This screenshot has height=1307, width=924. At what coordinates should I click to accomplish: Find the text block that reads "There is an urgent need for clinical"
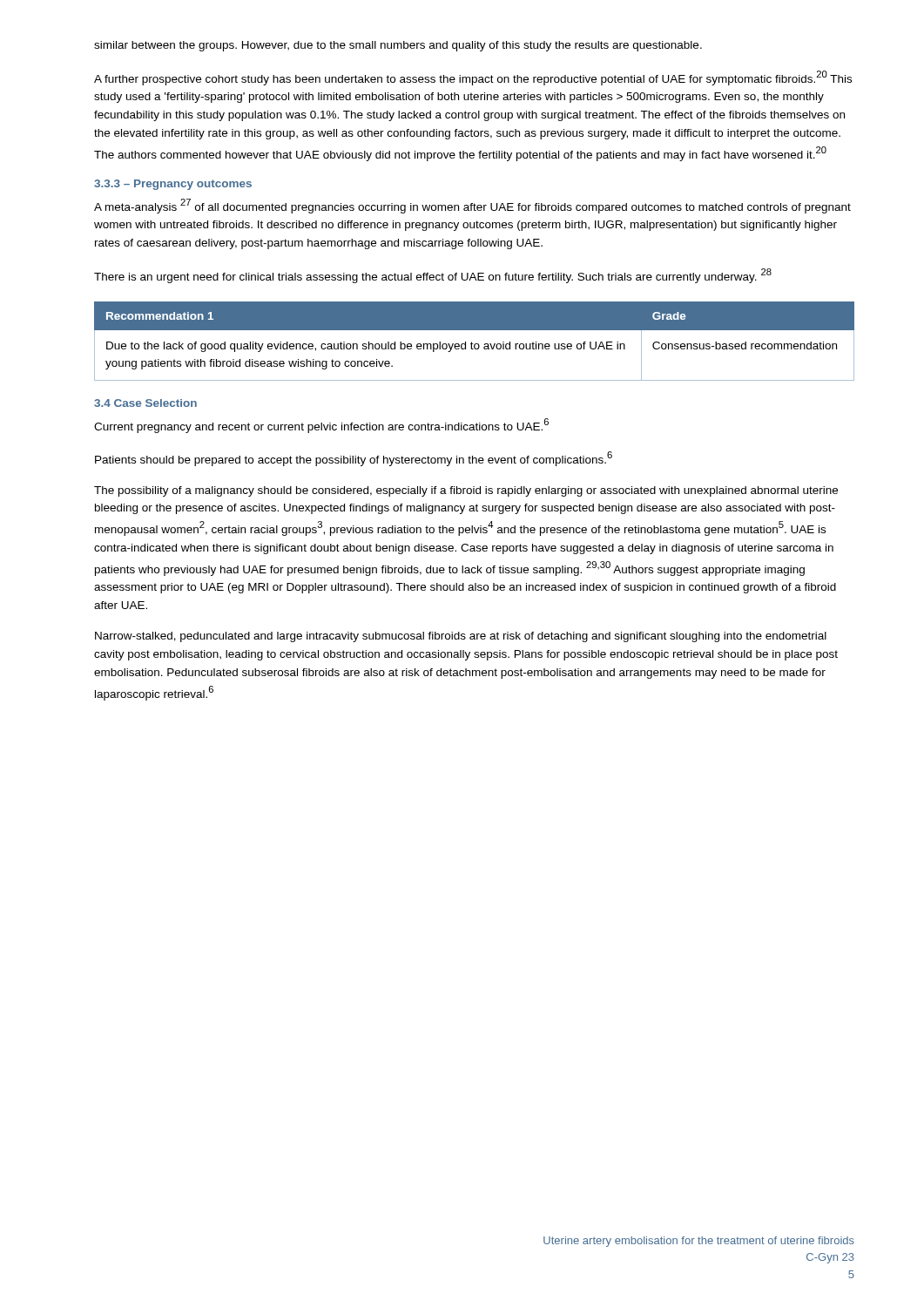coord(433,275)
